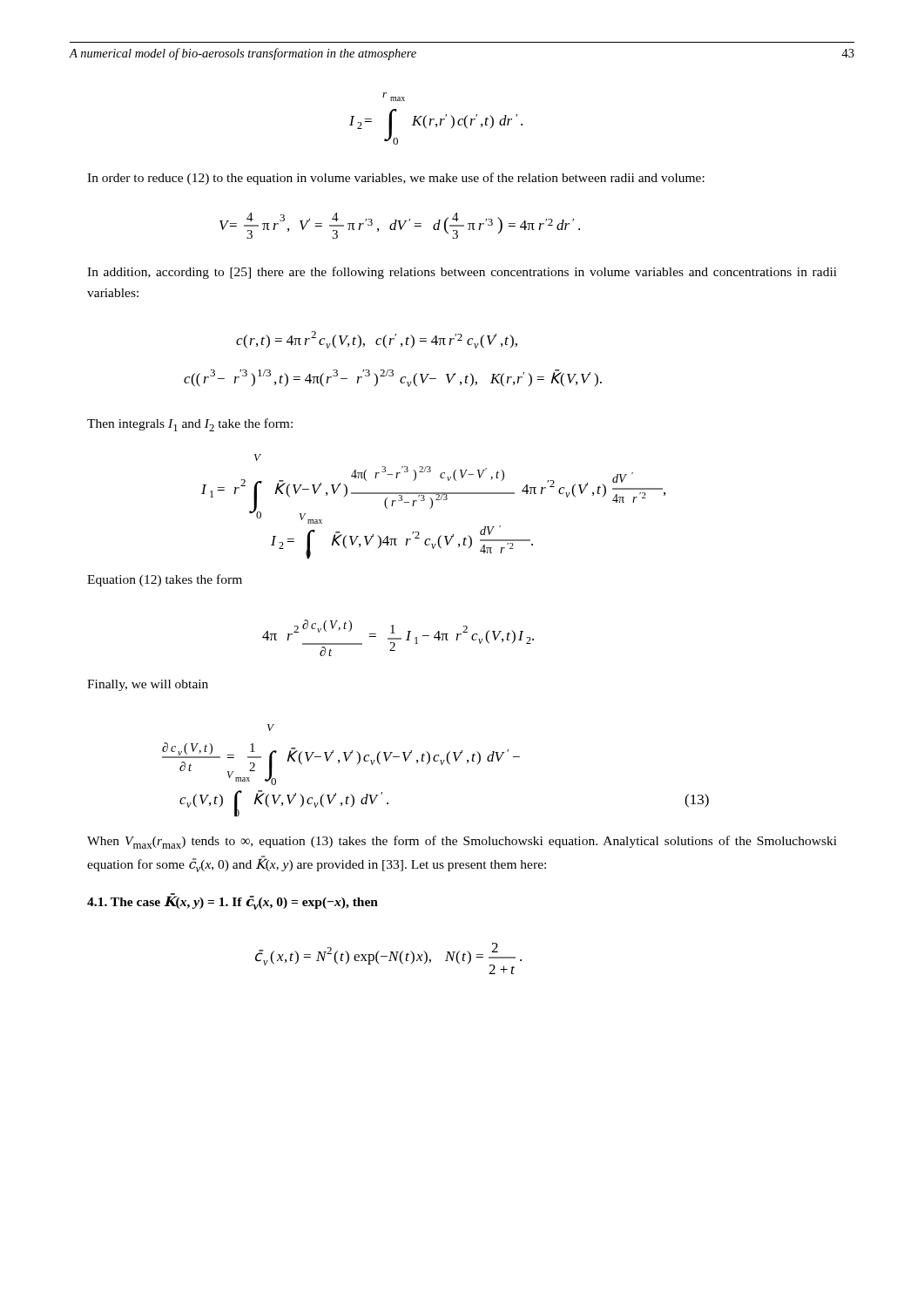Click the passage that begins "When Vmax(rmax) tends"
Viewport: 924px width, 1307px height.
[x=462, y=854]
